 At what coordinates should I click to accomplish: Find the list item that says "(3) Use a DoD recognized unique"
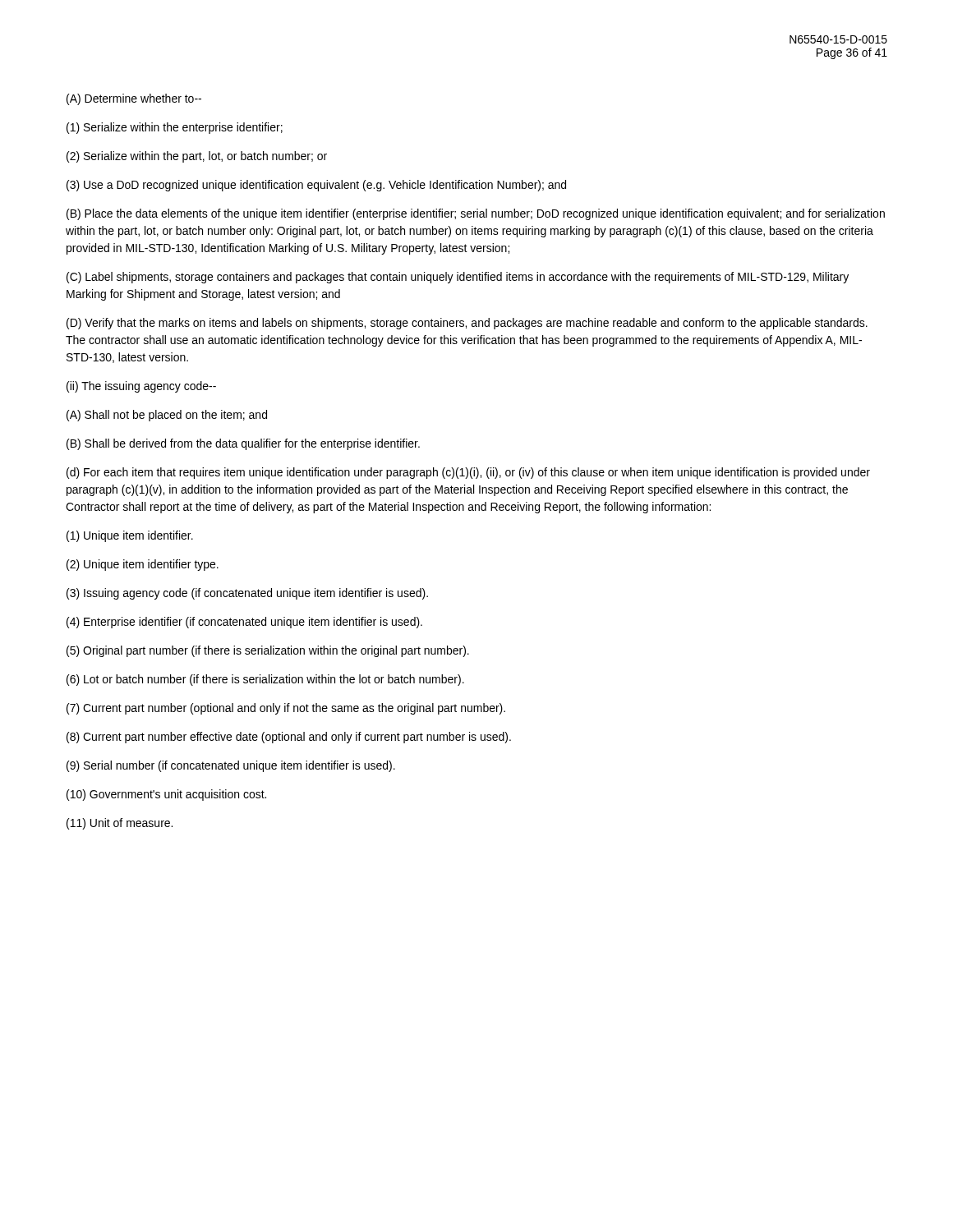pos(316,185)
